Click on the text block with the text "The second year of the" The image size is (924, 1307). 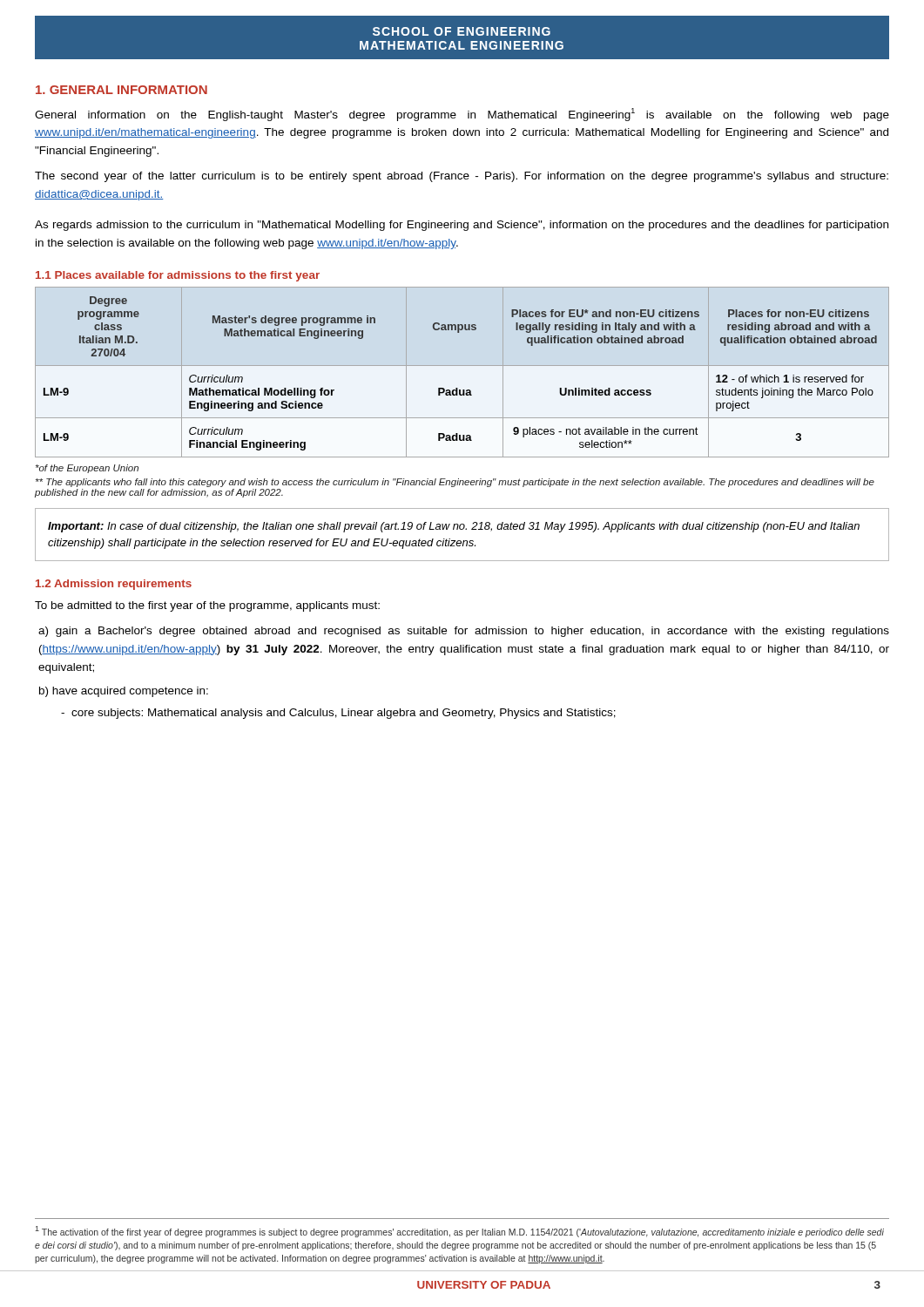pos(462,185)
